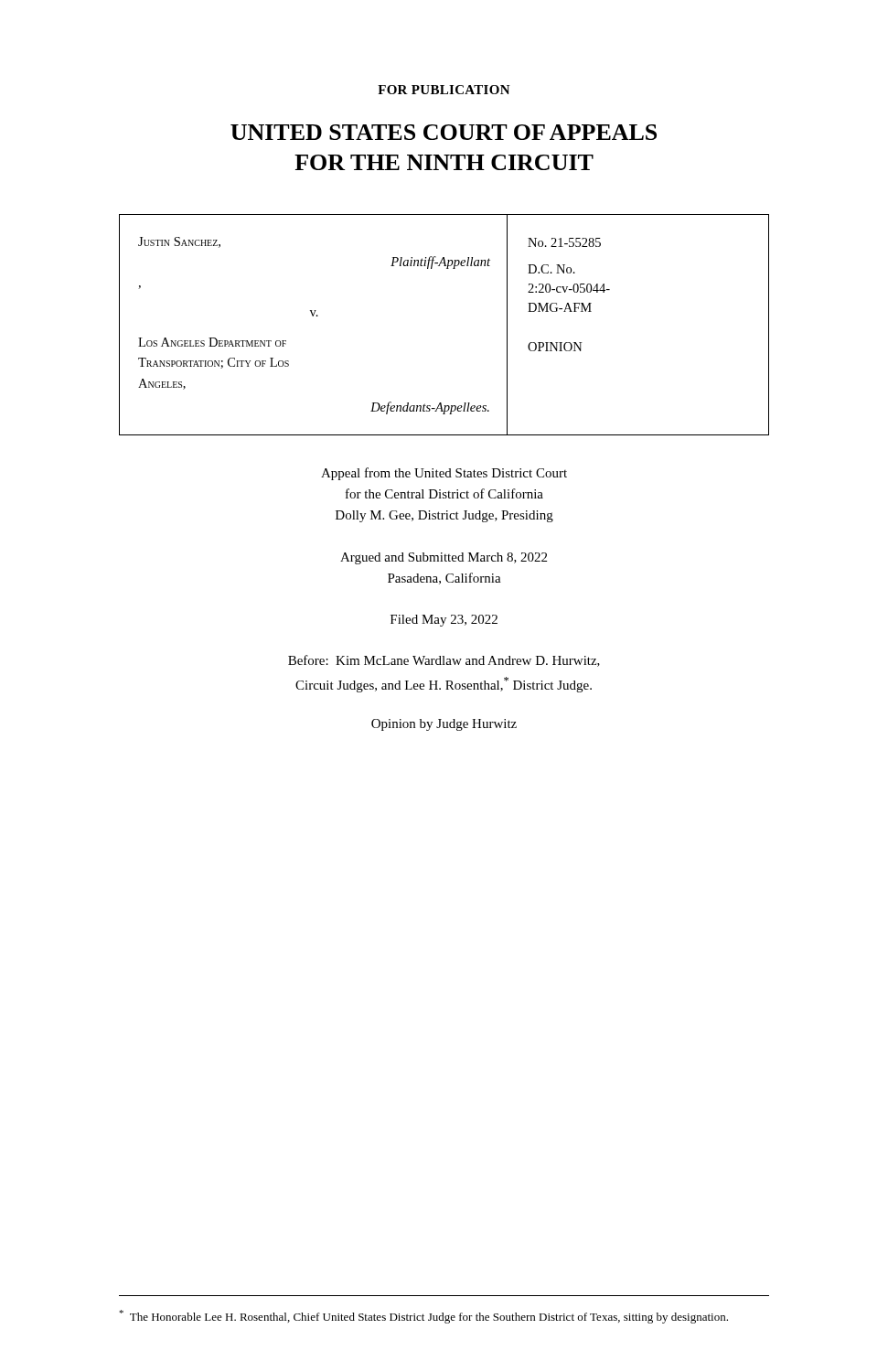Point to the text block starting "Before: Kim McLane Wardlaw and"
This screenshot has height=1372, width=888.
444,673
